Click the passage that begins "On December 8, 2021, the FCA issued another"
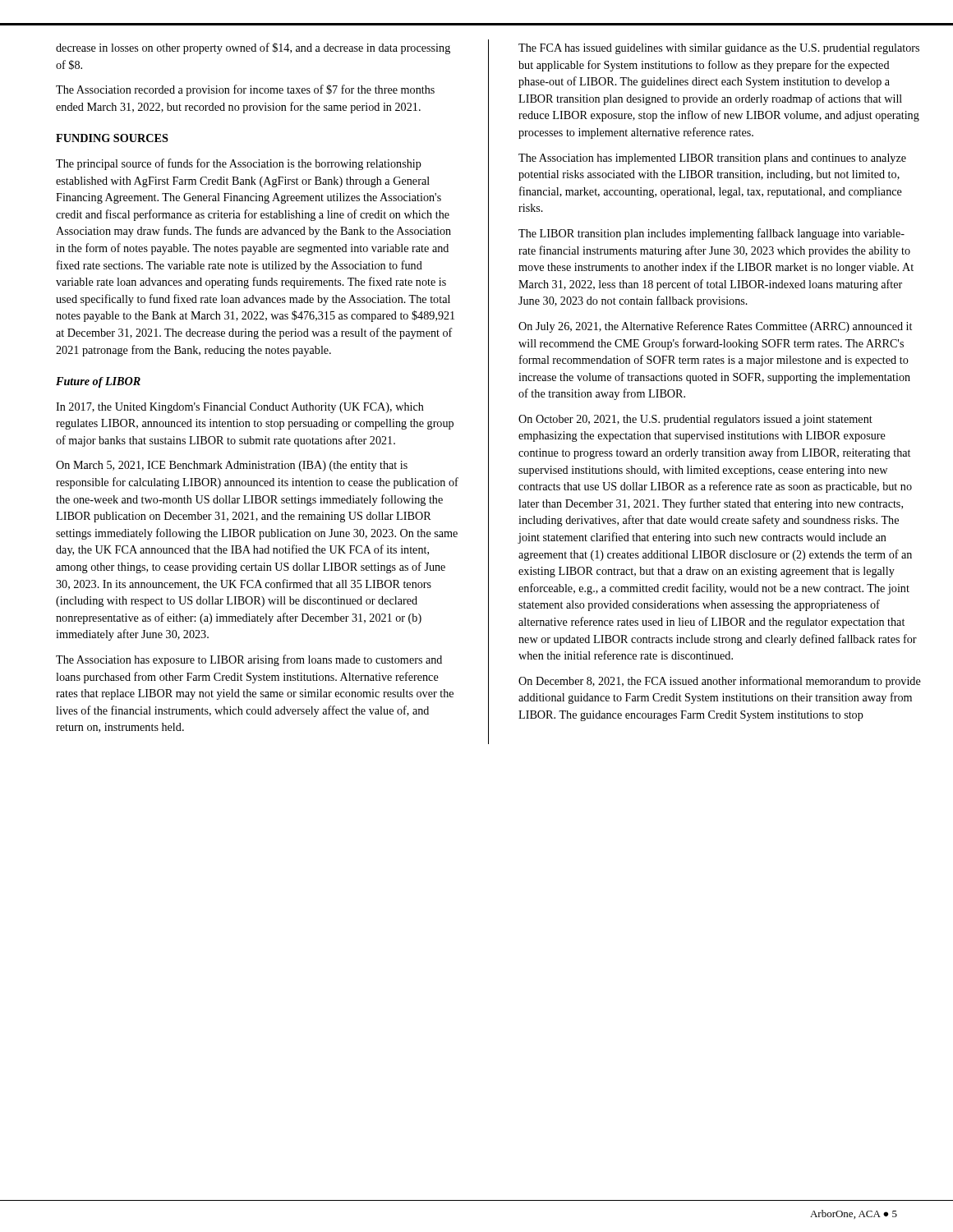This screenshot has width=953, height=1232. tap(720, 698)
